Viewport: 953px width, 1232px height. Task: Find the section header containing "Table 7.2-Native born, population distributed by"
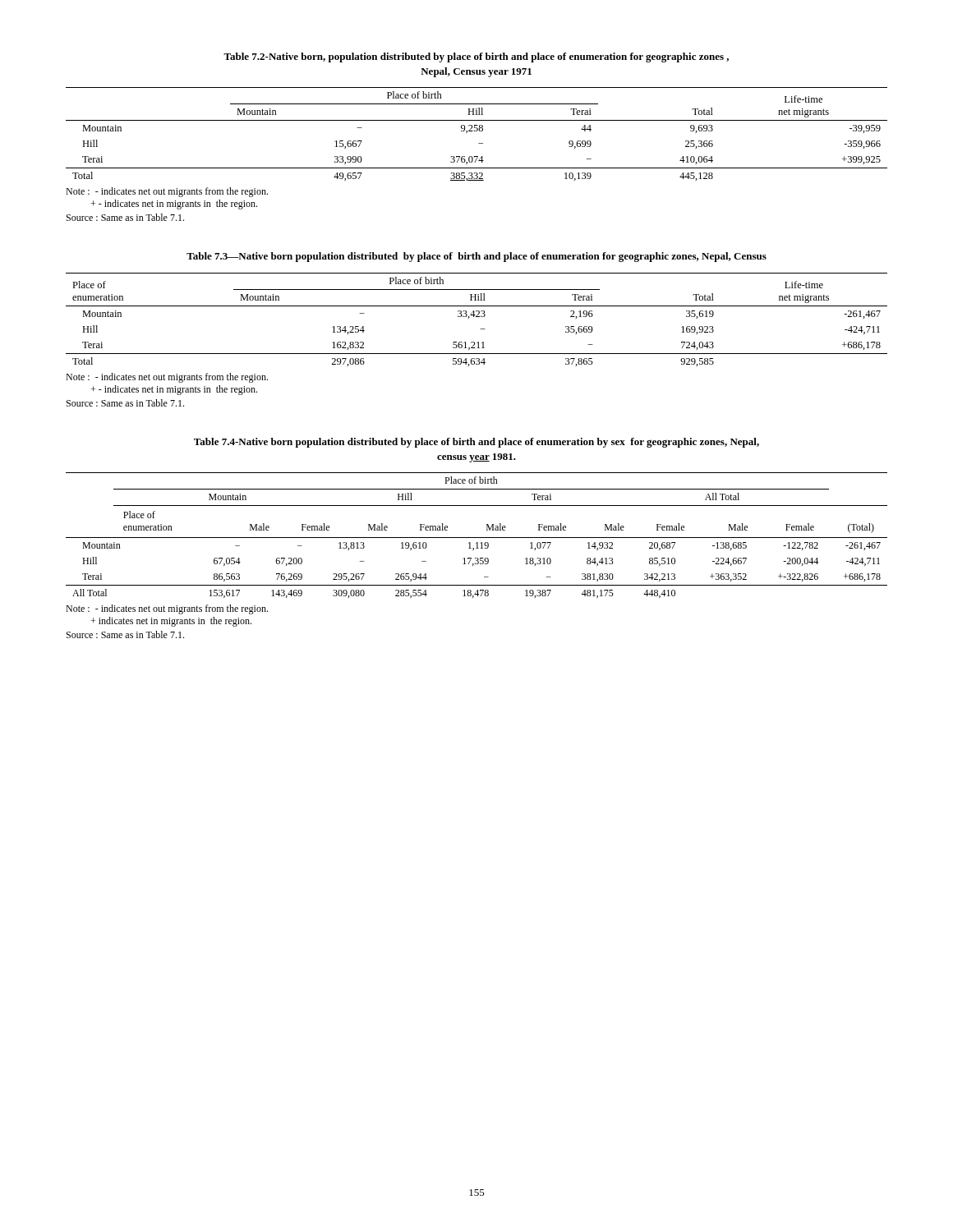pyautogui.click(x=476, y=64)
